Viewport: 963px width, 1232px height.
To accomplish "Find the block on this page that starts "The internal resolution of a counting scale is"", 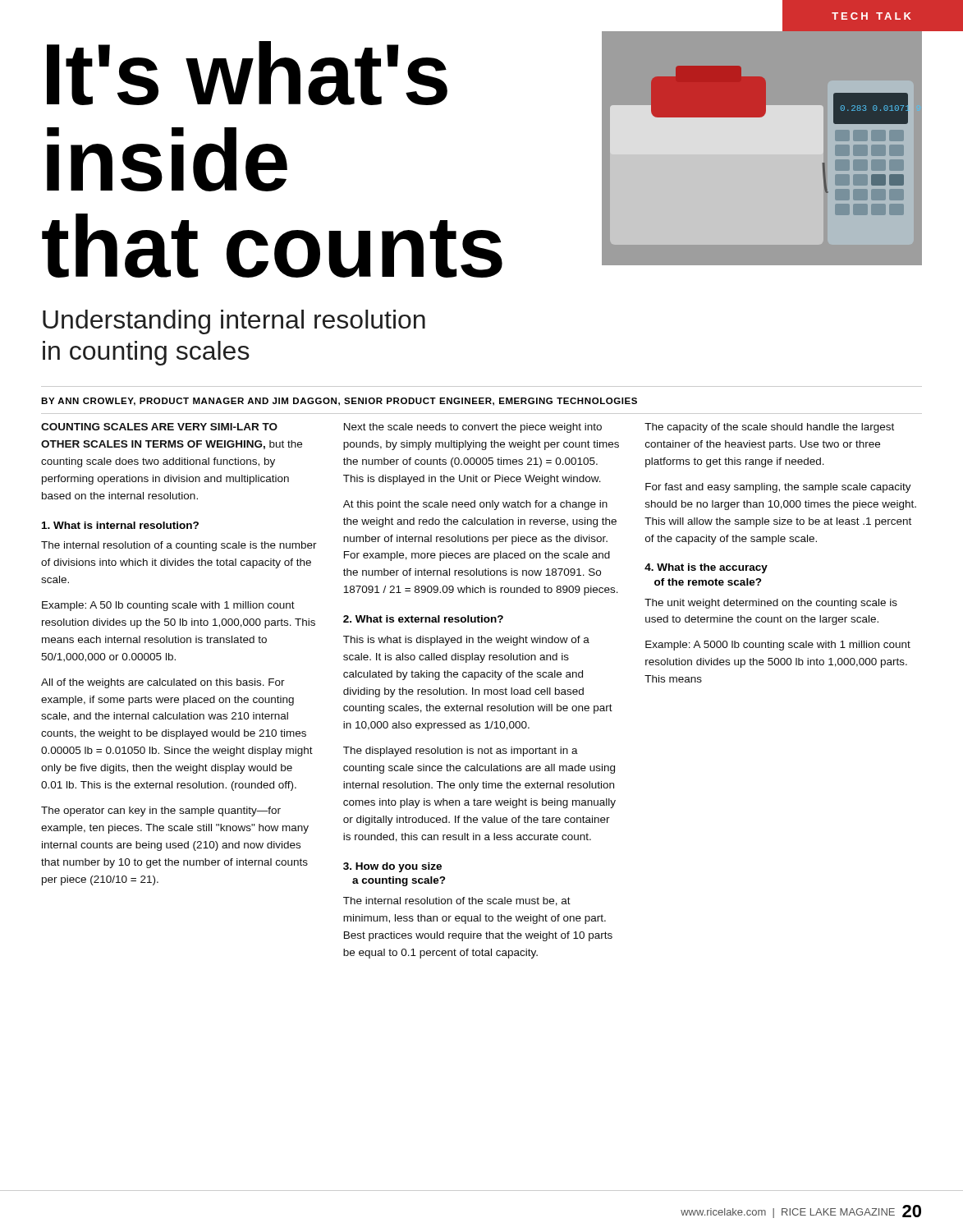I will [180, 713].
